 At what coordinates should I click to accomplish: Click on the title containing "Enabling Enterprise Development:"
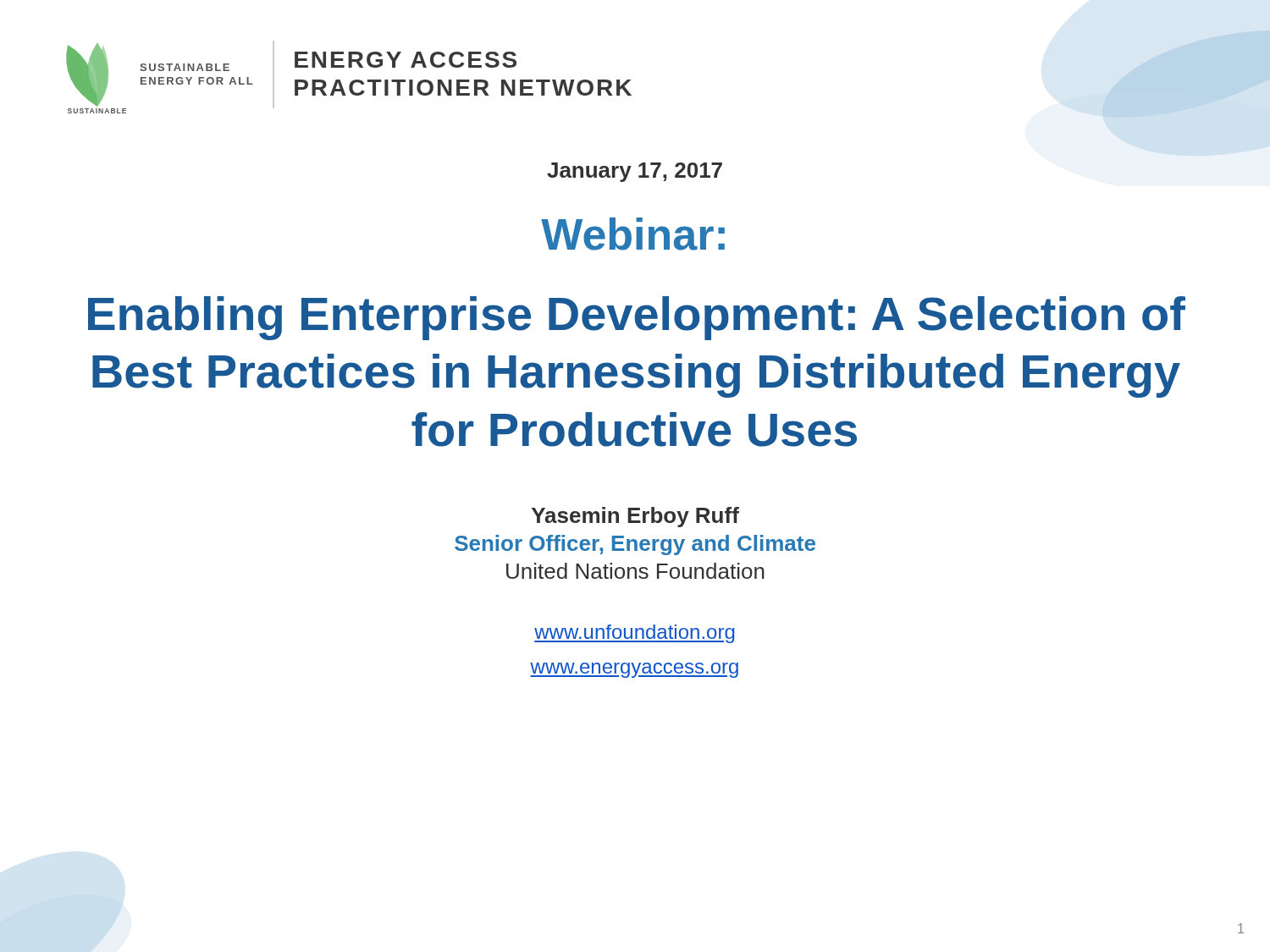(x=635, y=372)
